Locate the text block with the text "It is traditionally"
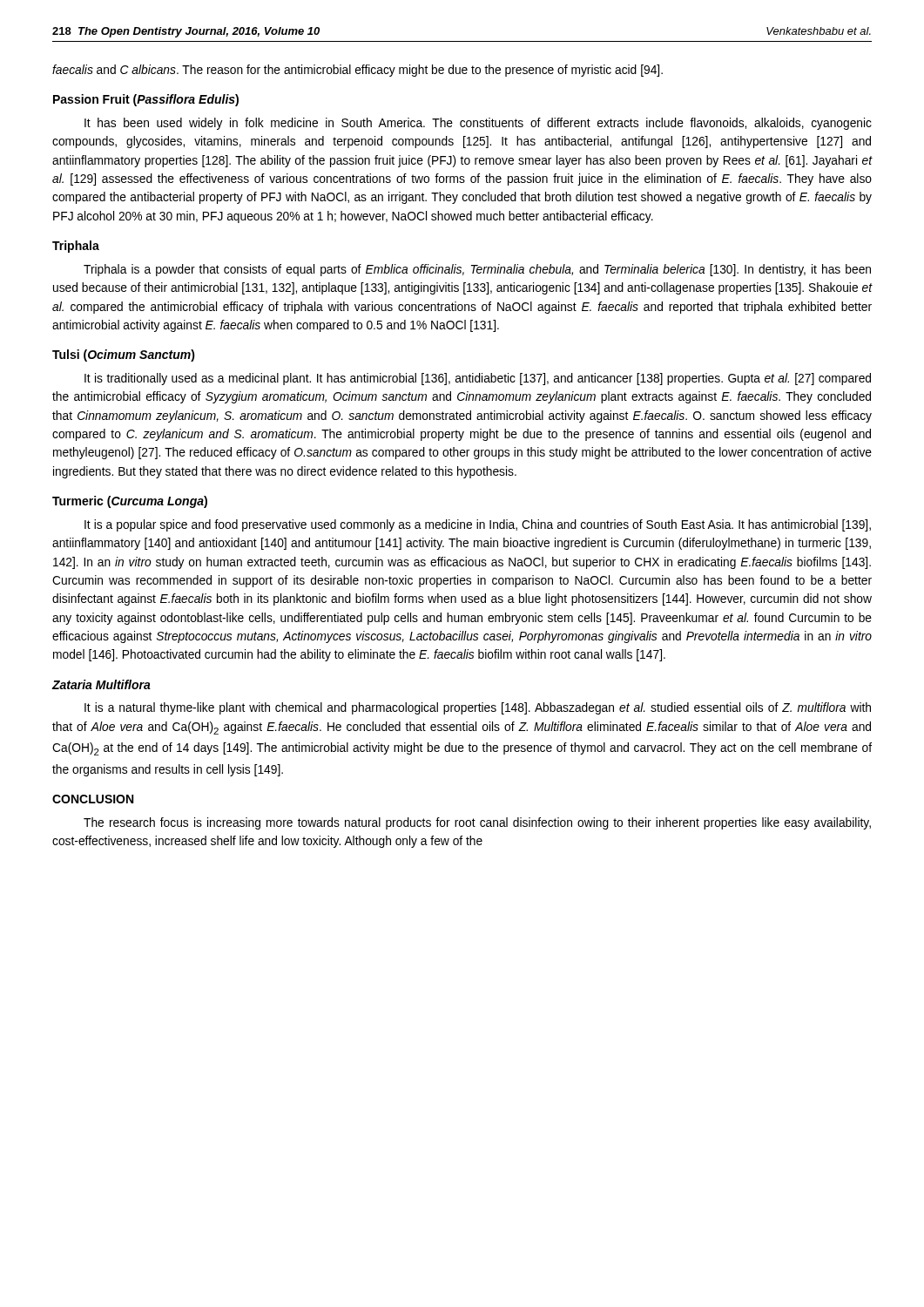 point(462,425)
